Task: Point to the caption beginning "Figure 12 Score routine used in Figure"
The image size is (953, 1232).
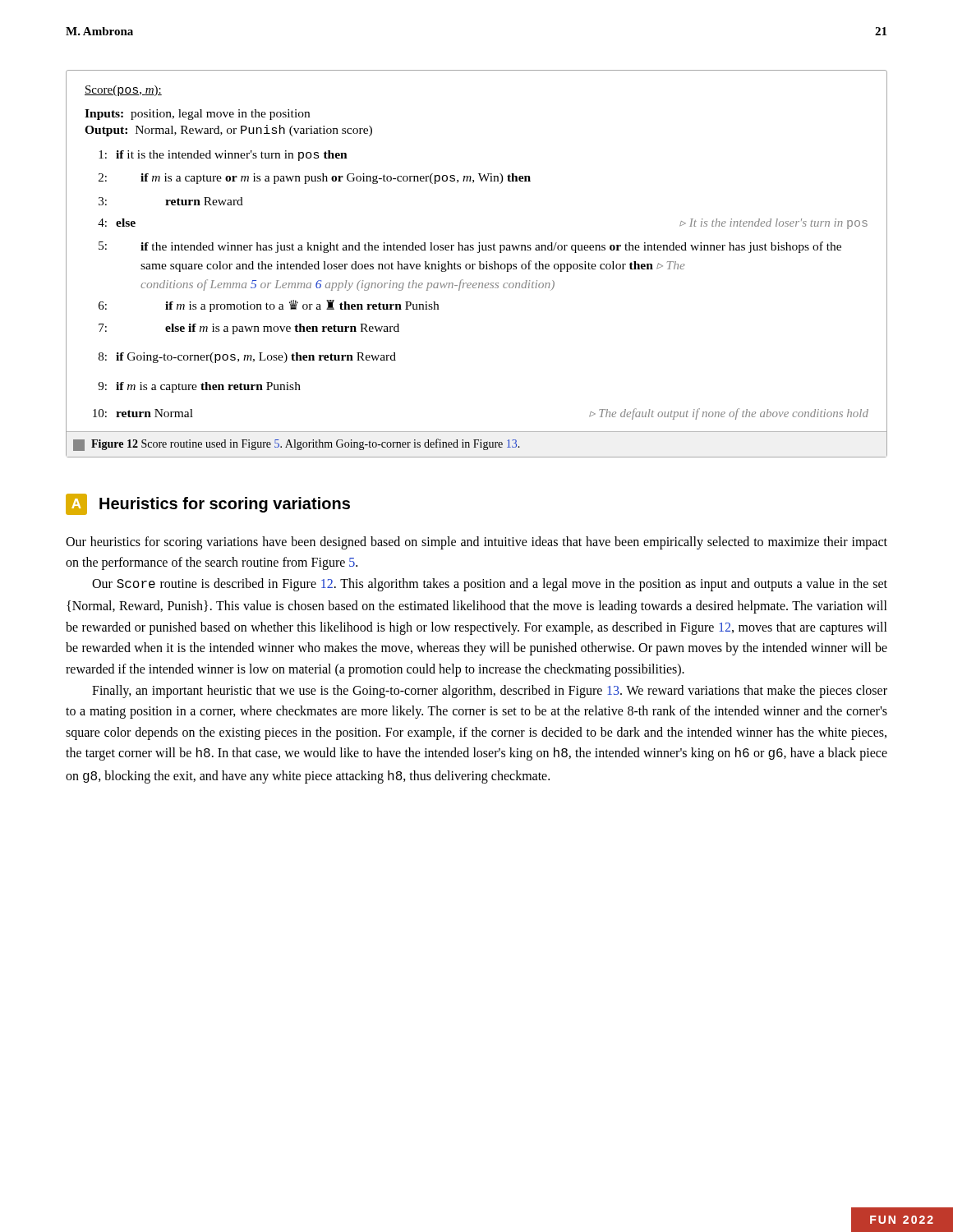Action: [306, 444]
